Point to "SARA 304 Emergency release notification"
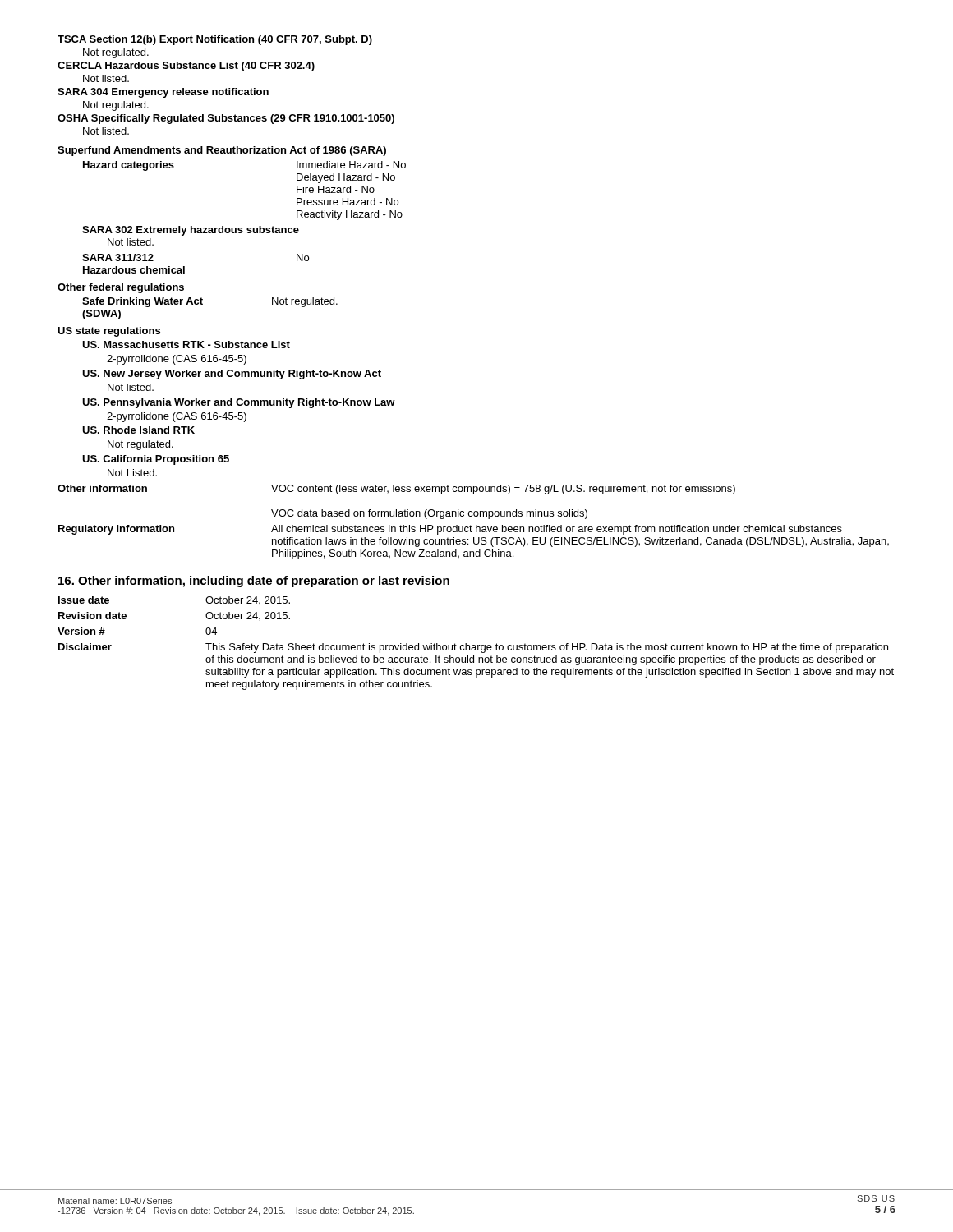953x1232 pixels. (x=163, y=92)
